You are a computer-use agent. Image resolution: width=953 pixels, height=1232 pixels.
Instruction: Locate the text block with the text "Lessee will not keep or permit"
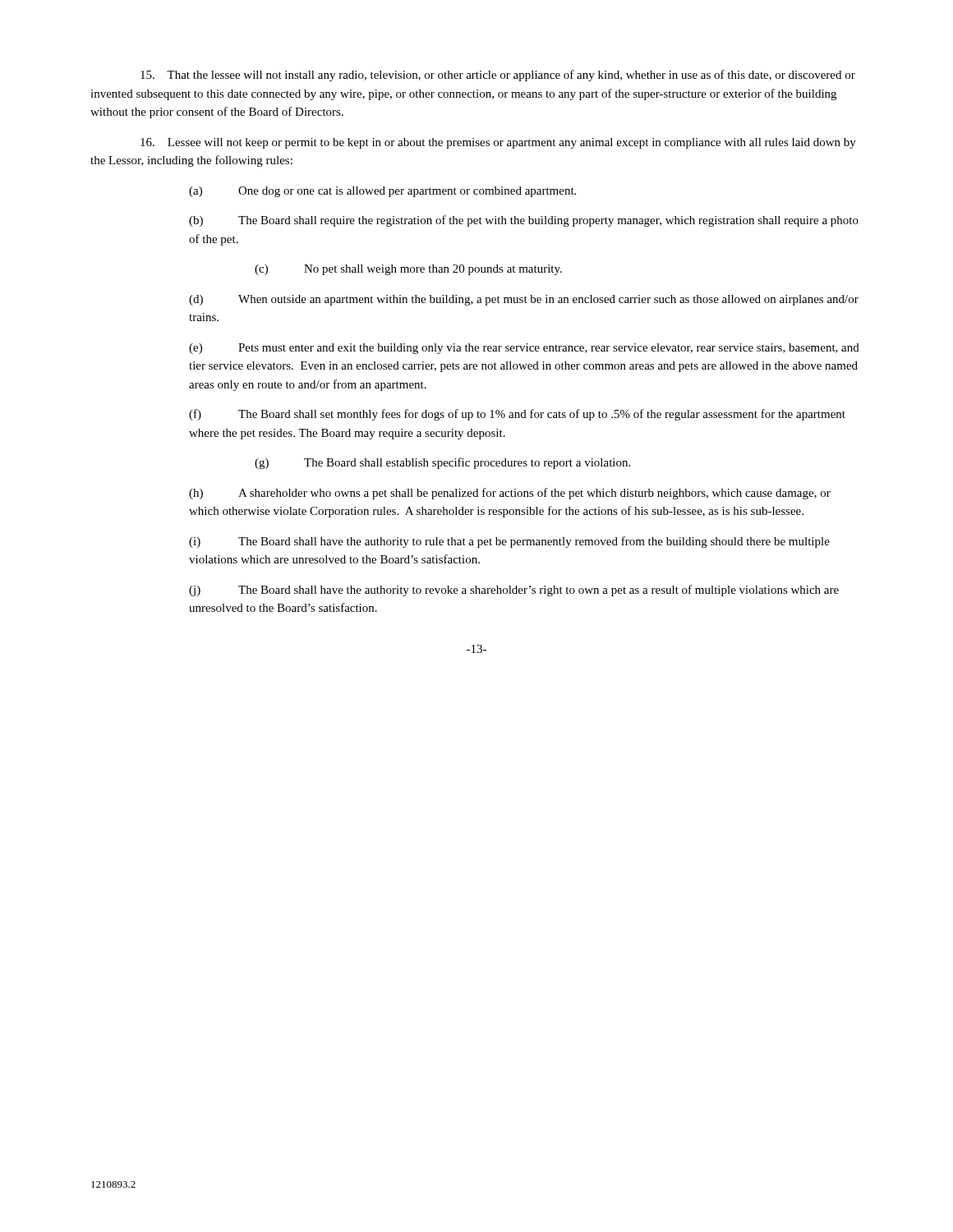pyautogui.click(x=473, y=151)
